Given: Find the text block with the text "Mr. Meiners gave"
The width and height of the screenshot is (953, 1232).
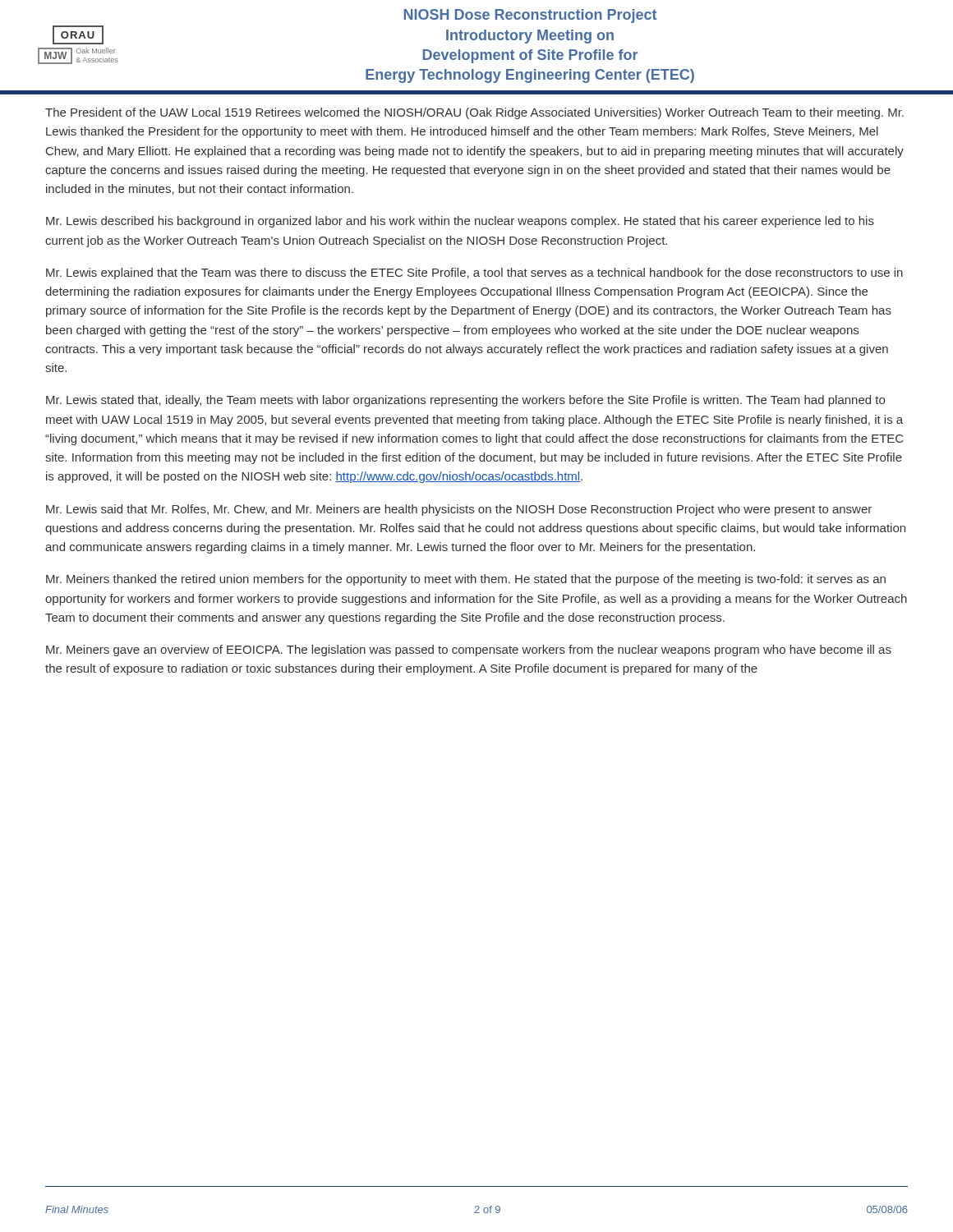Looking at the screenshot, I should pyautogui.click(x=468, y=659).
